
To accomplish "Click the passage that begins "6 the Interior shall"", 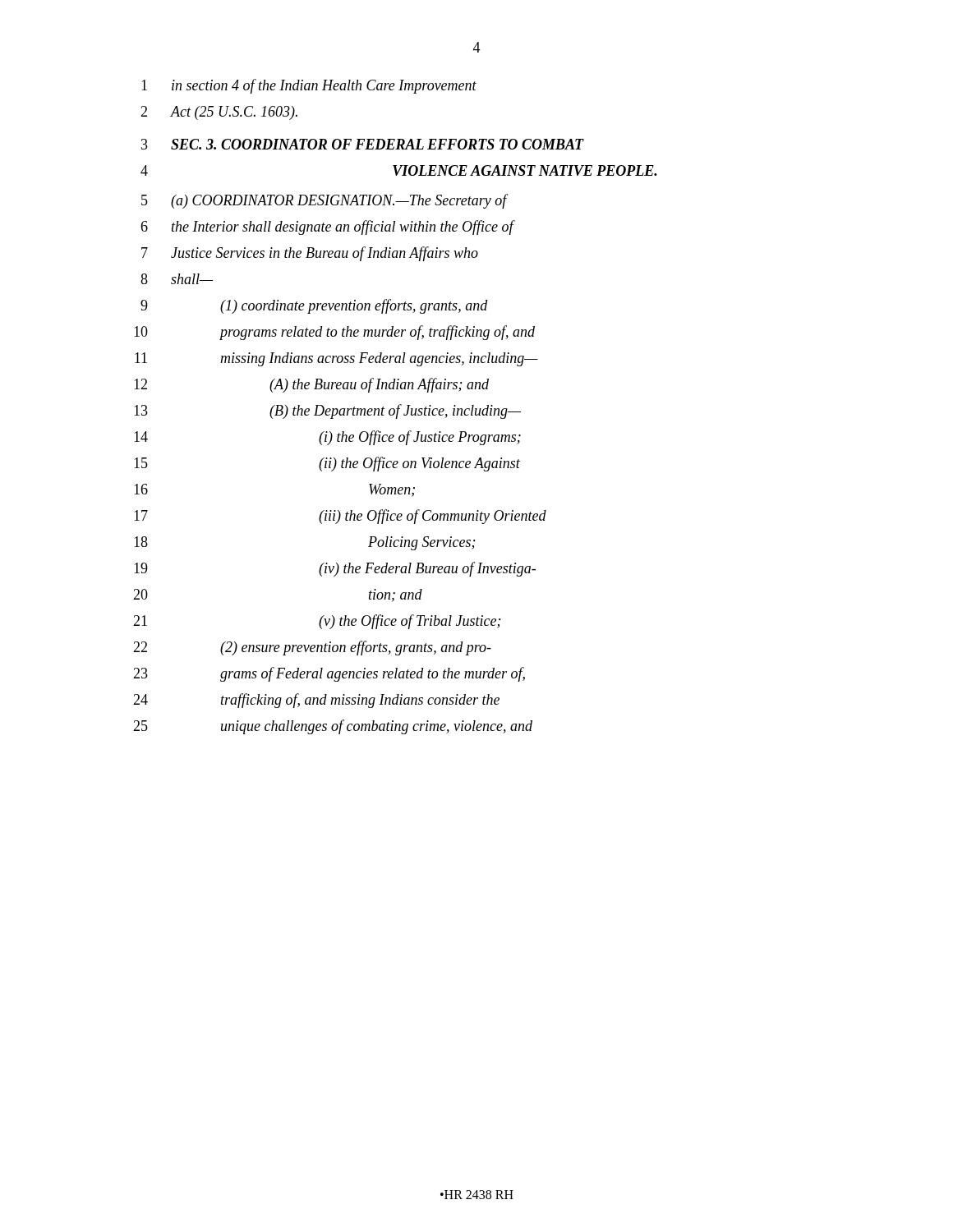I will point(493,227).
